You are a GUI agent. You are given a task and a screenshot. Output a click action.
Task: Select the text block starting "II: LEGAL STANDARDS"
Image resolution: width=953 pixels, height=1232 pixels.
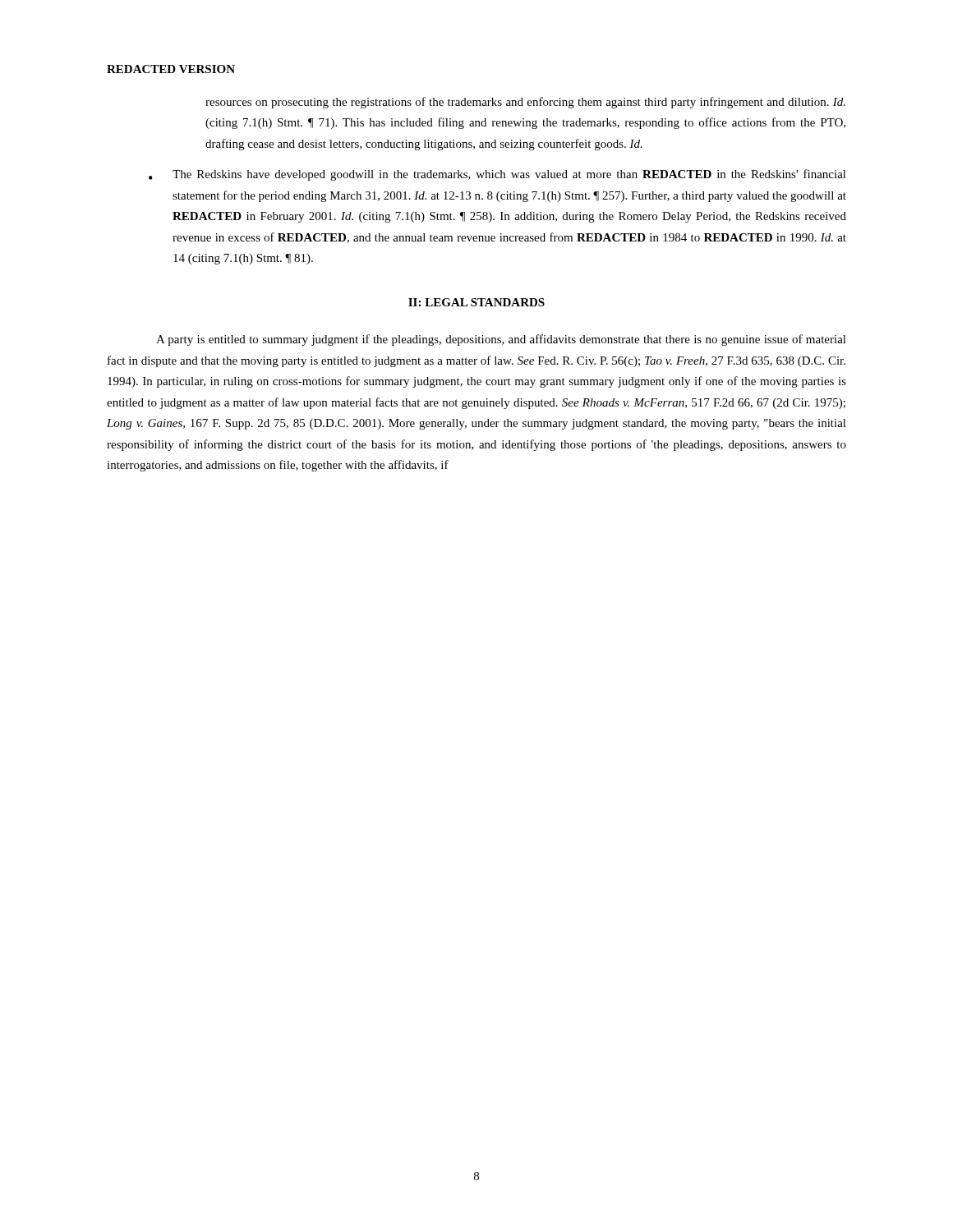tap(476, 302)
